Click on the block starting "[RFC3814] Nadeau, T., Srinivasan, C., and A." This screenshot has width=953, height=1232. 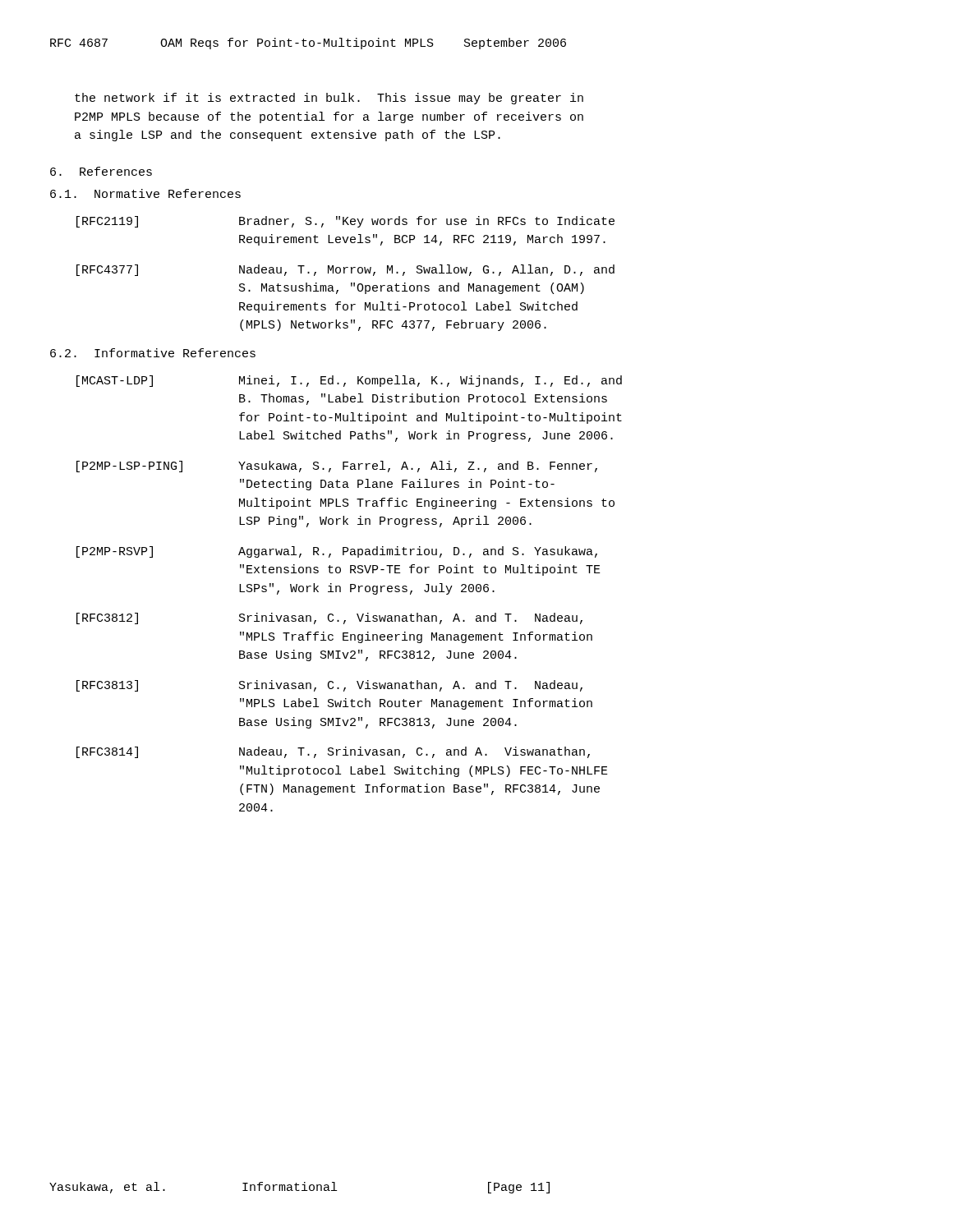pos(489,781)
